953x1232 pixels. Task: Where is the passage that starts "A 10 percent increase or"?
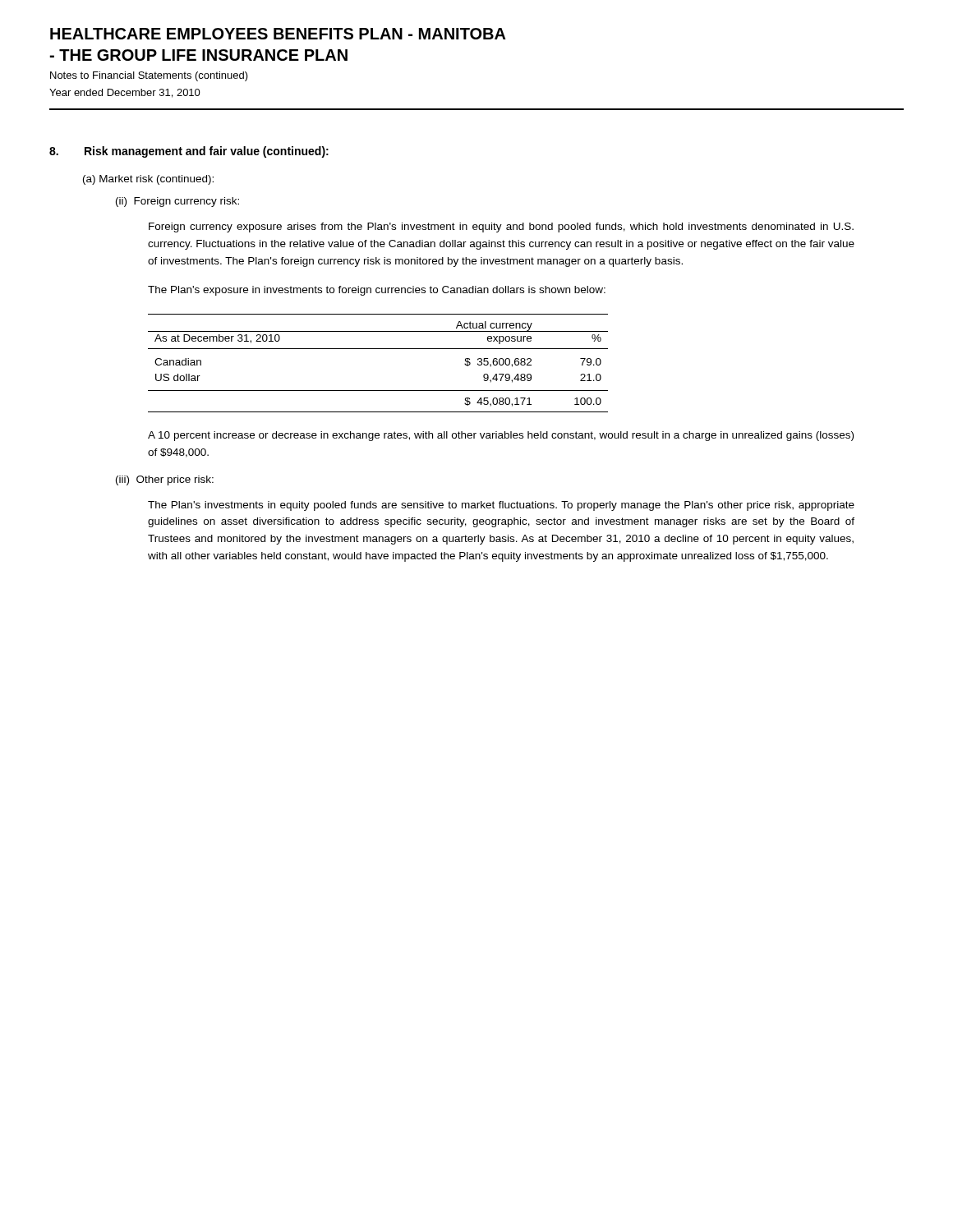pyautogui.click(x=501, y=443)
